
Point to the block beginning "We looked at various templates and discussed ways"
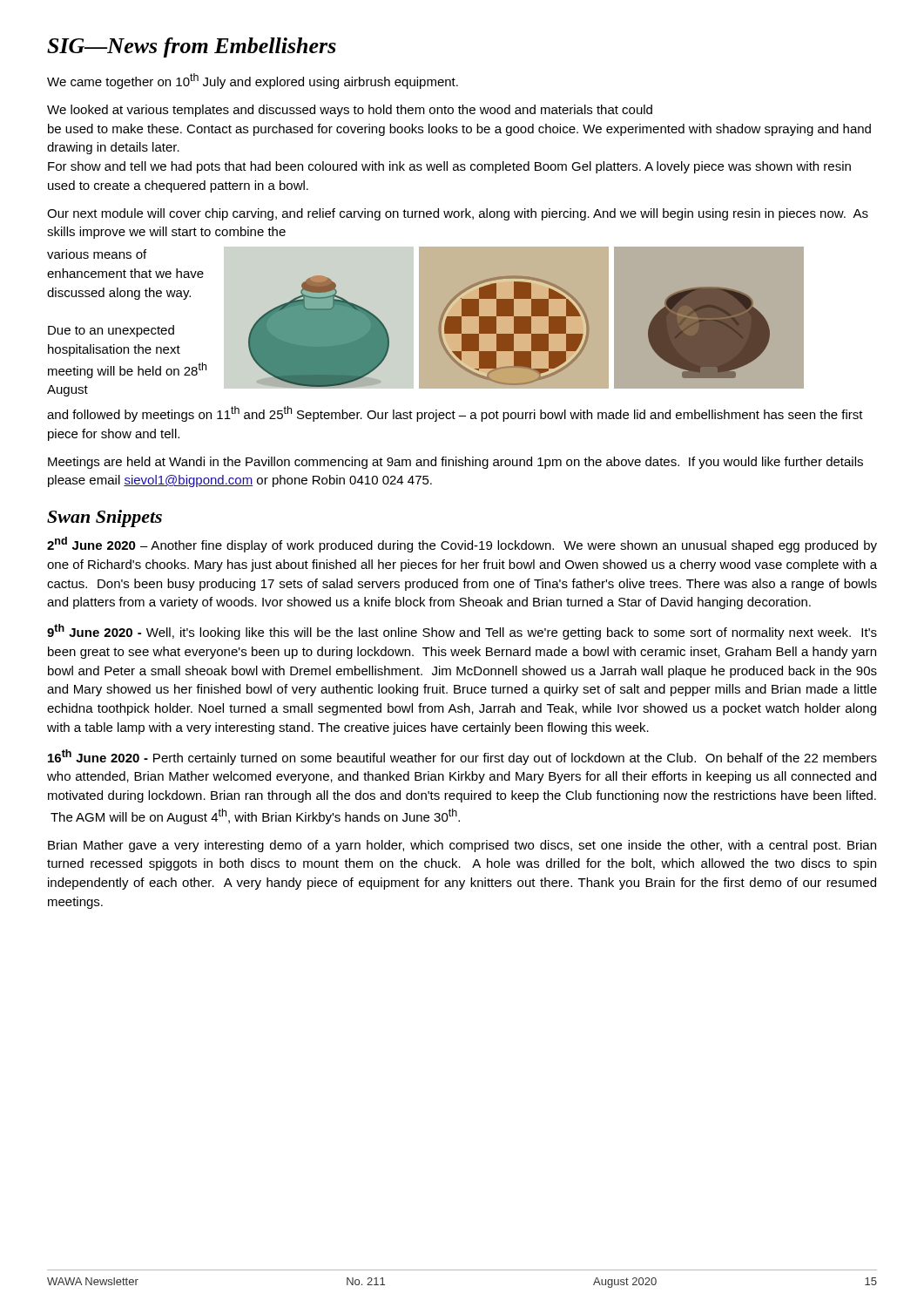(x=350, y=111)
